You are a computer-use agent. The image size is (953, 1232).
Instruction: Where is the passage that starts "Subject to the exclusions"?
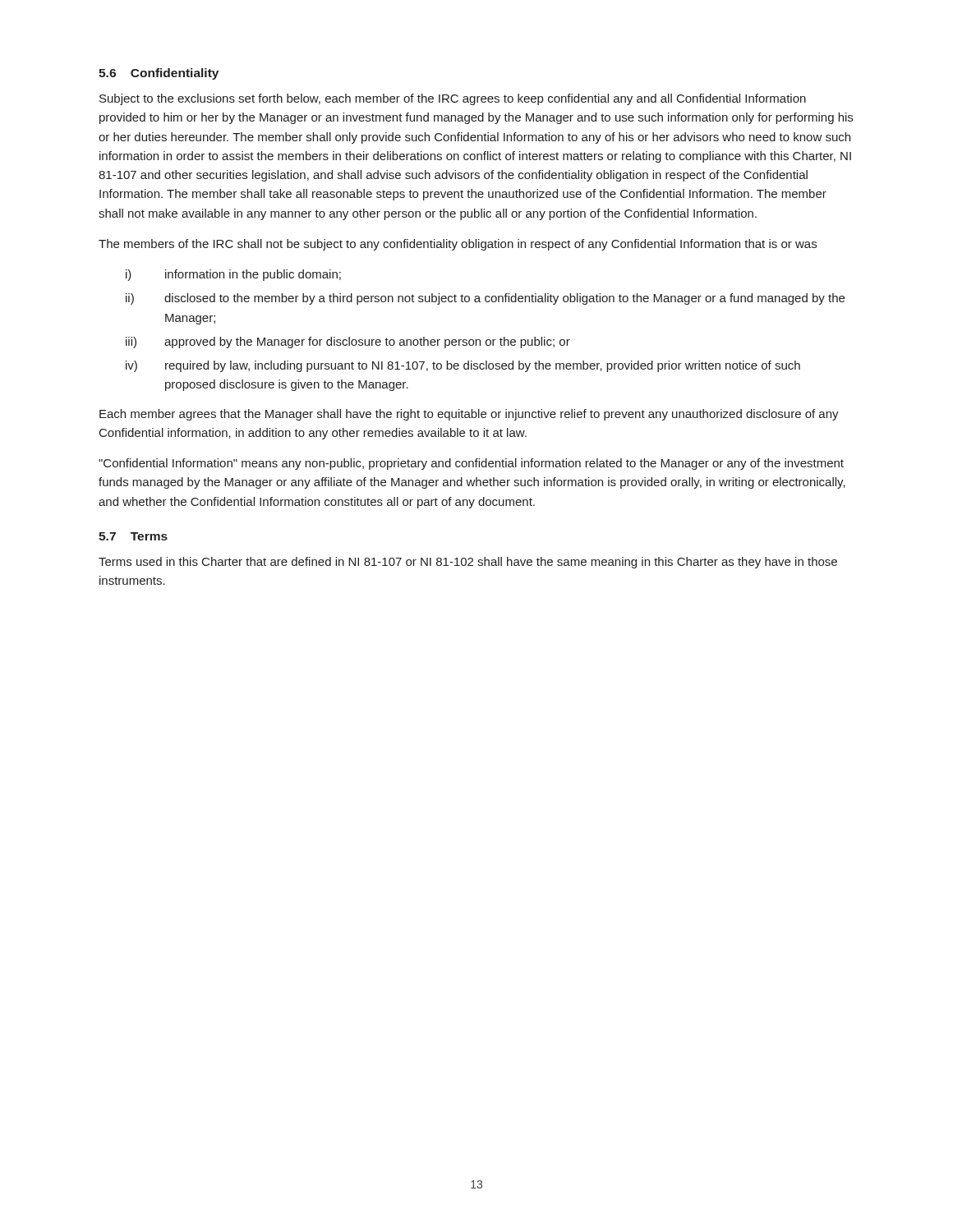pyautogui.click(x=476, y=155)
